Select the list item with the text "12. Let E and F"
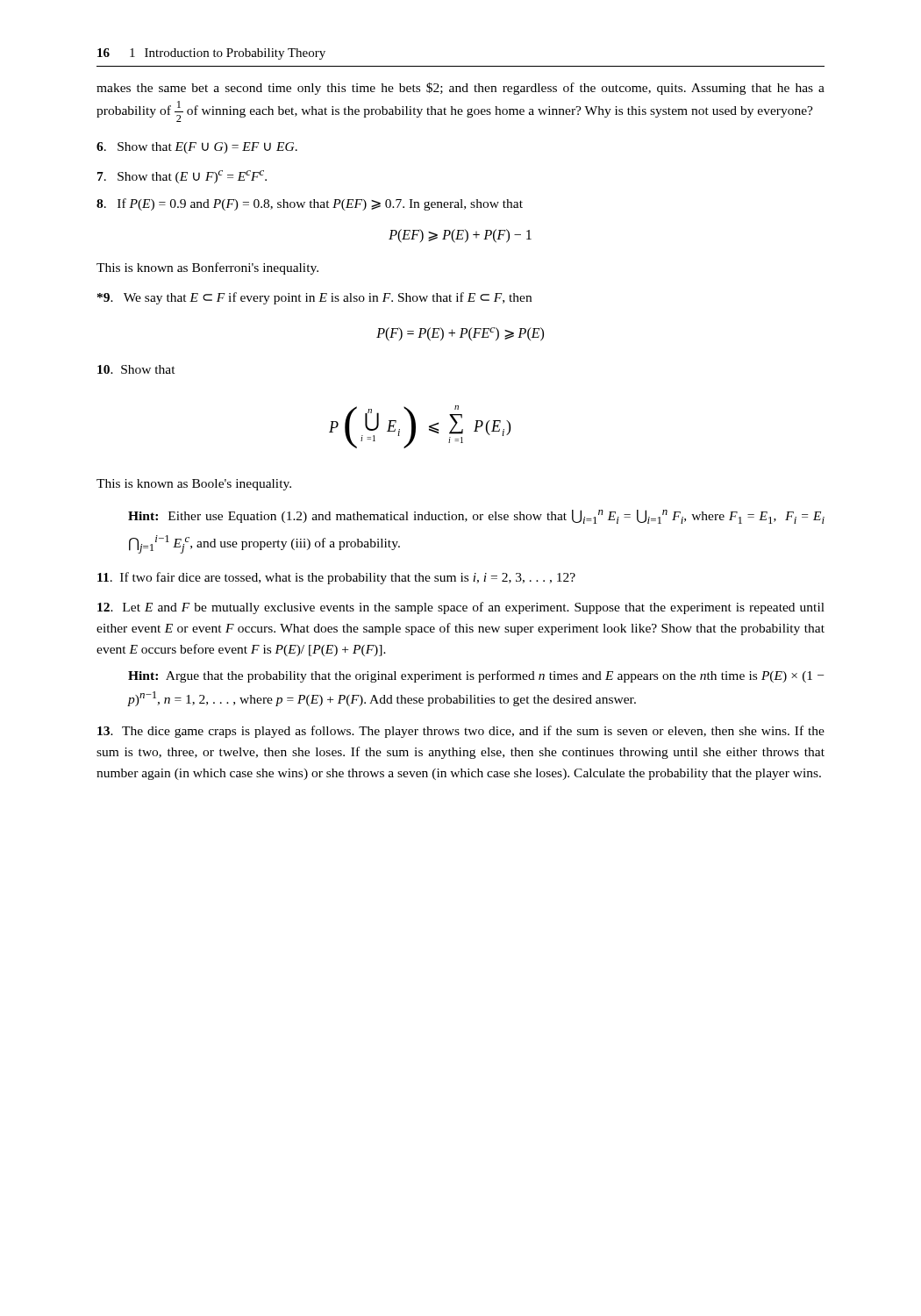Screen dimensions: 1316x921 click(x=460, y=628)
